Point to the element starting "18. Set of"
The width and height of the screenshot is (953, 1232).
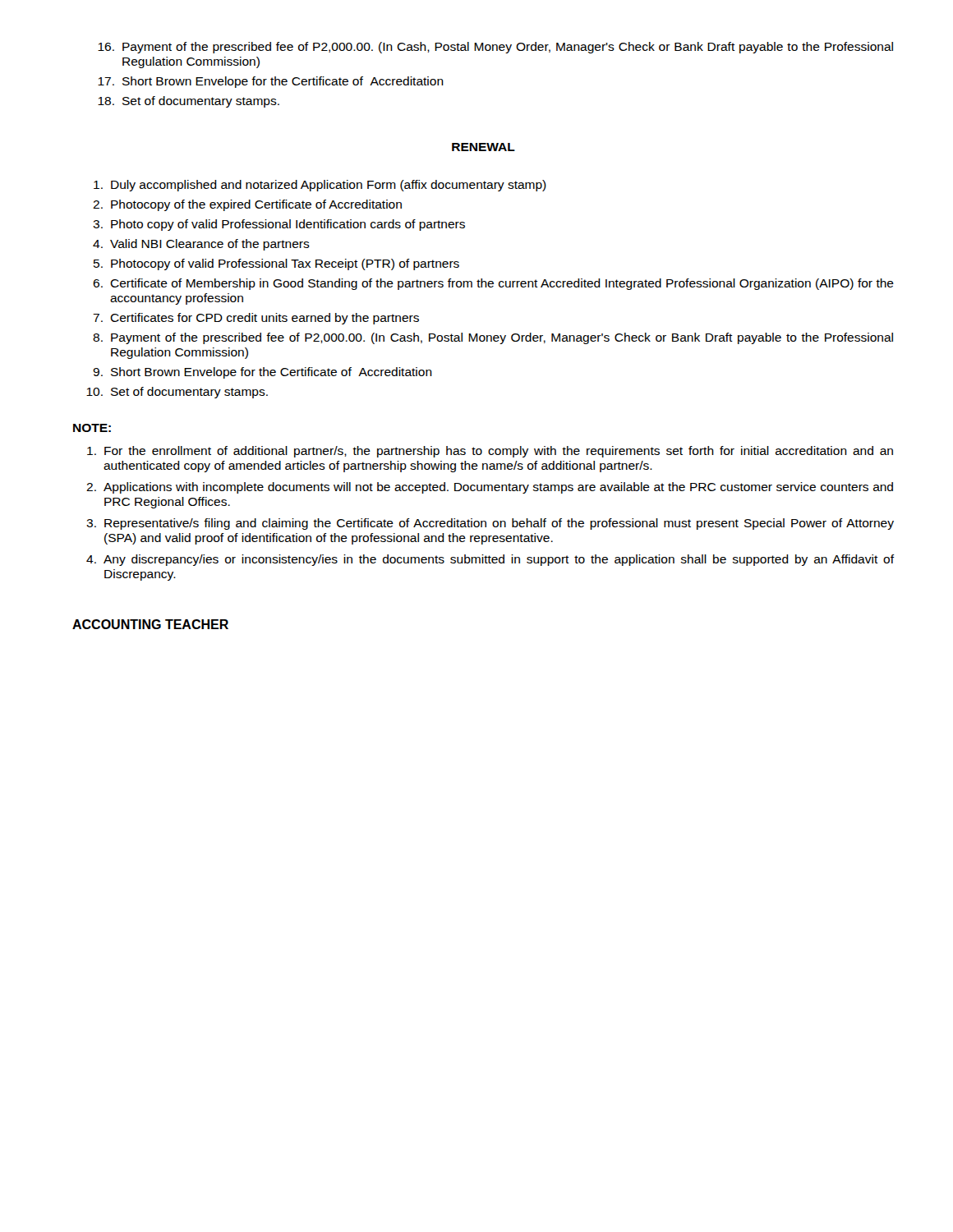point(189,102)
